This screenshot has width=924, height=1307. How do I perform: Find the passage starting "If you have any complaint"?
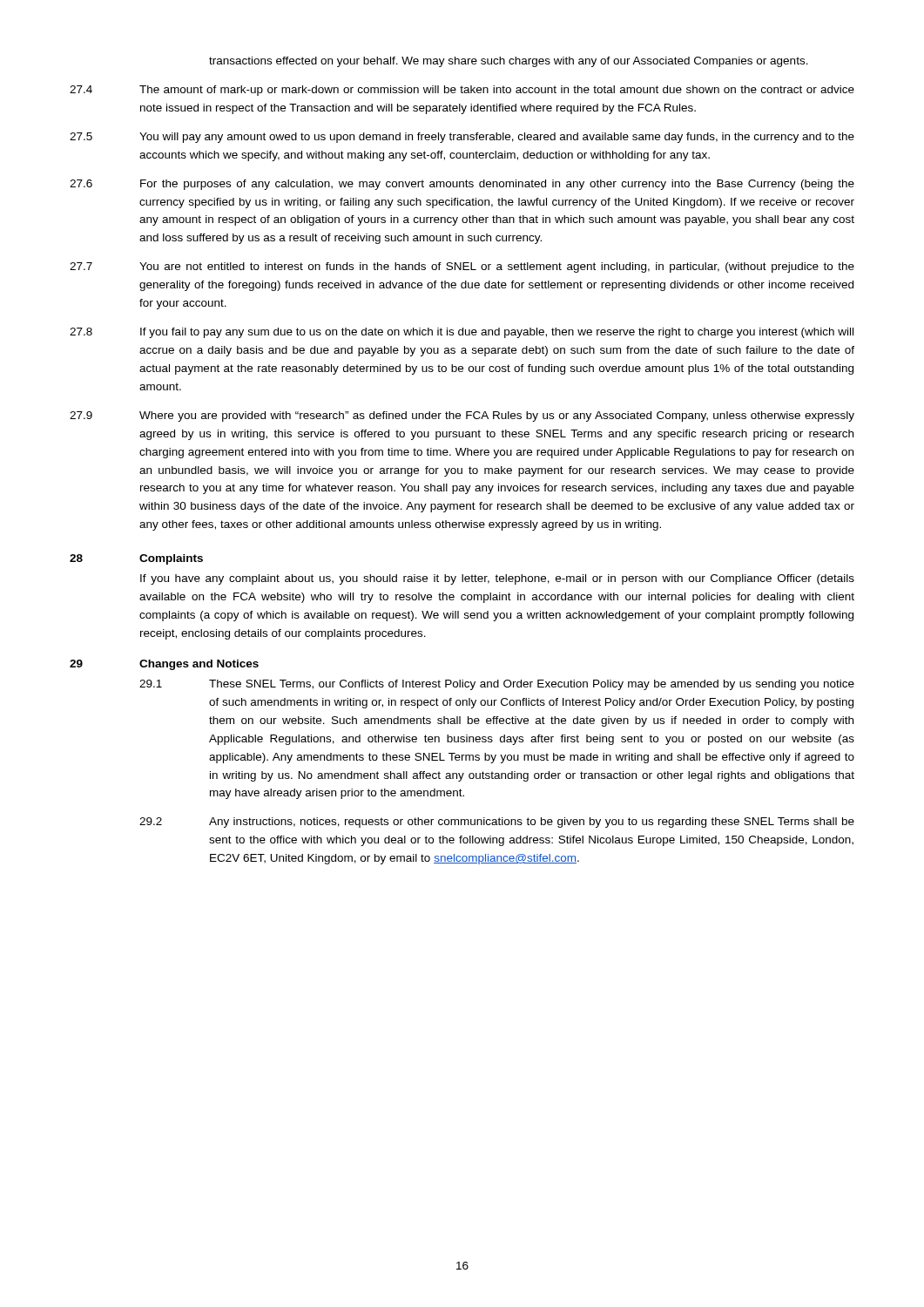tap(497, 606)
